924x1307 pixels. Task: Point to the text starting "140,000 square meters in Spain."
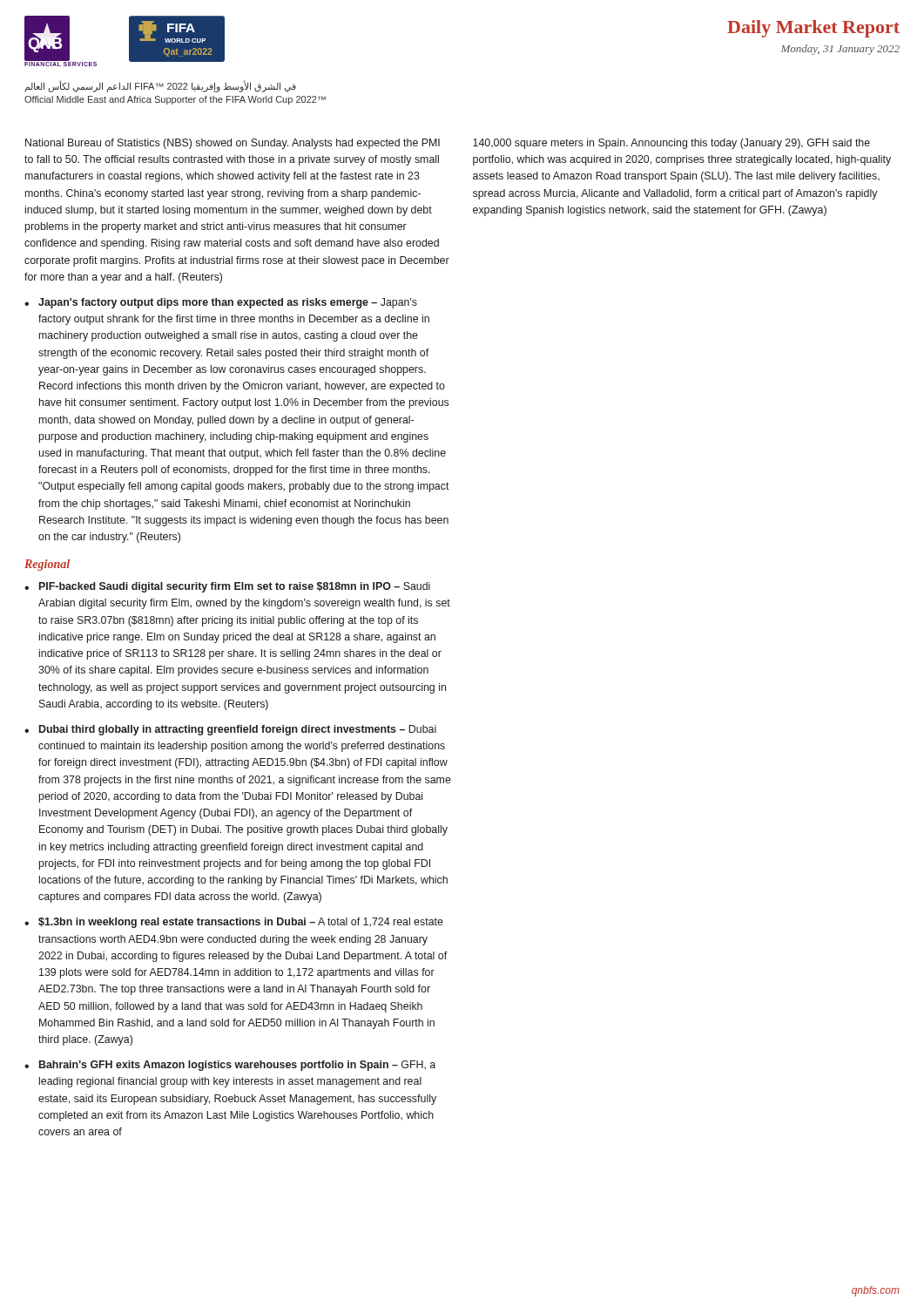[682, 176]
